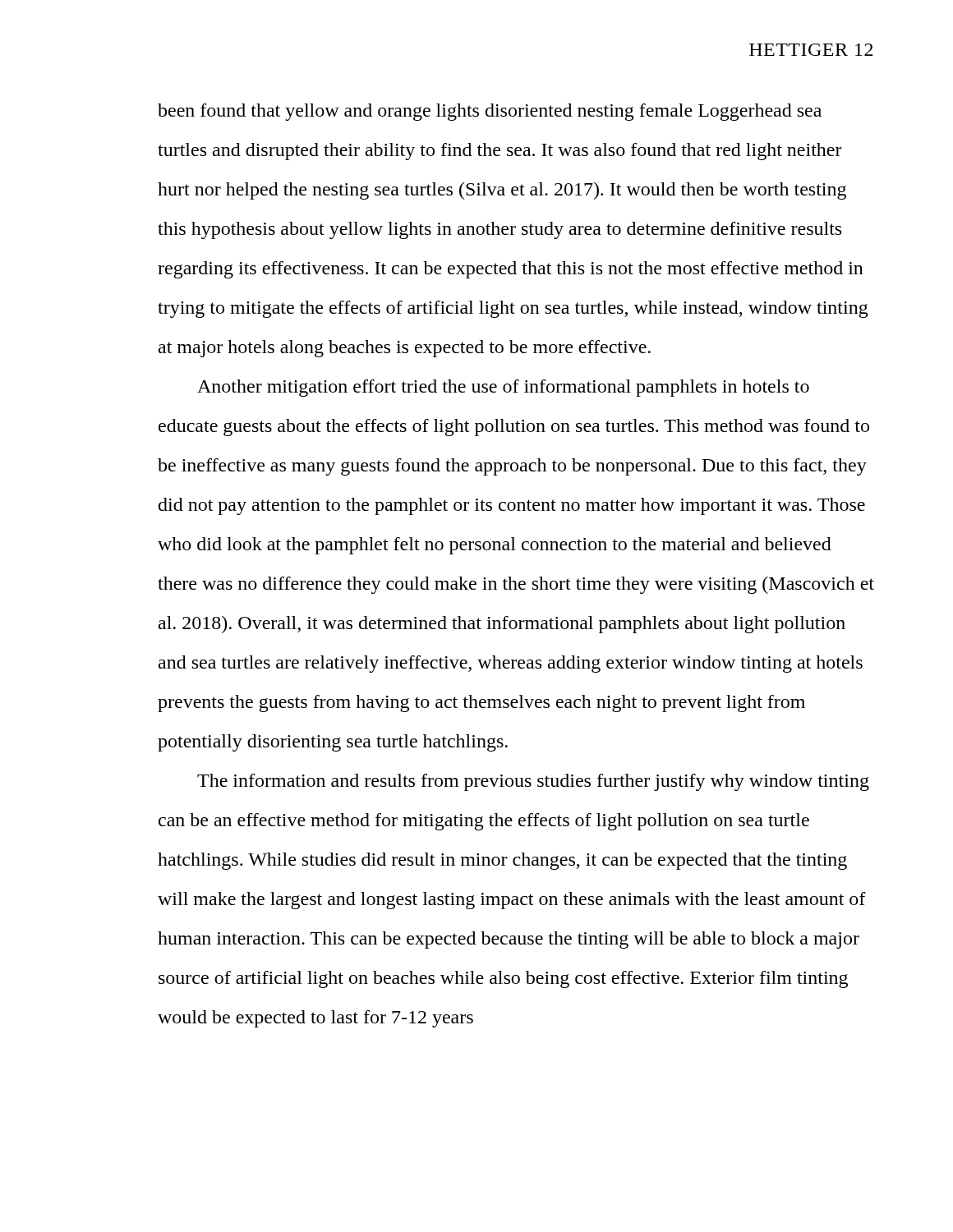Locate the text starting "Another mitigation effort"
The image size is (953, 1232).
[503, 388]
